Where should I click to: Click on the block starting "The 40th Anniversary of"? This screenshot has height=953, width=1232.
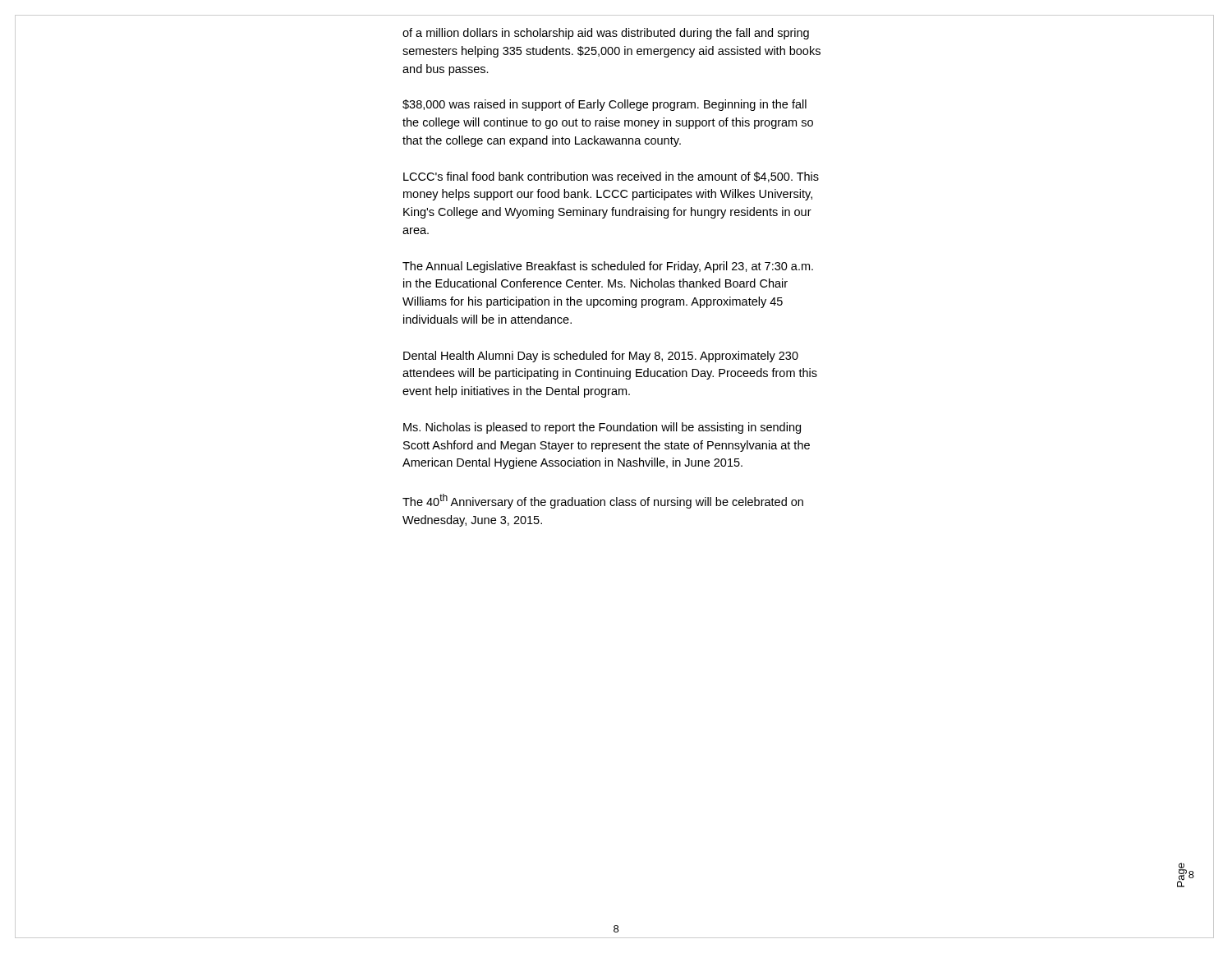coord(603,509)
